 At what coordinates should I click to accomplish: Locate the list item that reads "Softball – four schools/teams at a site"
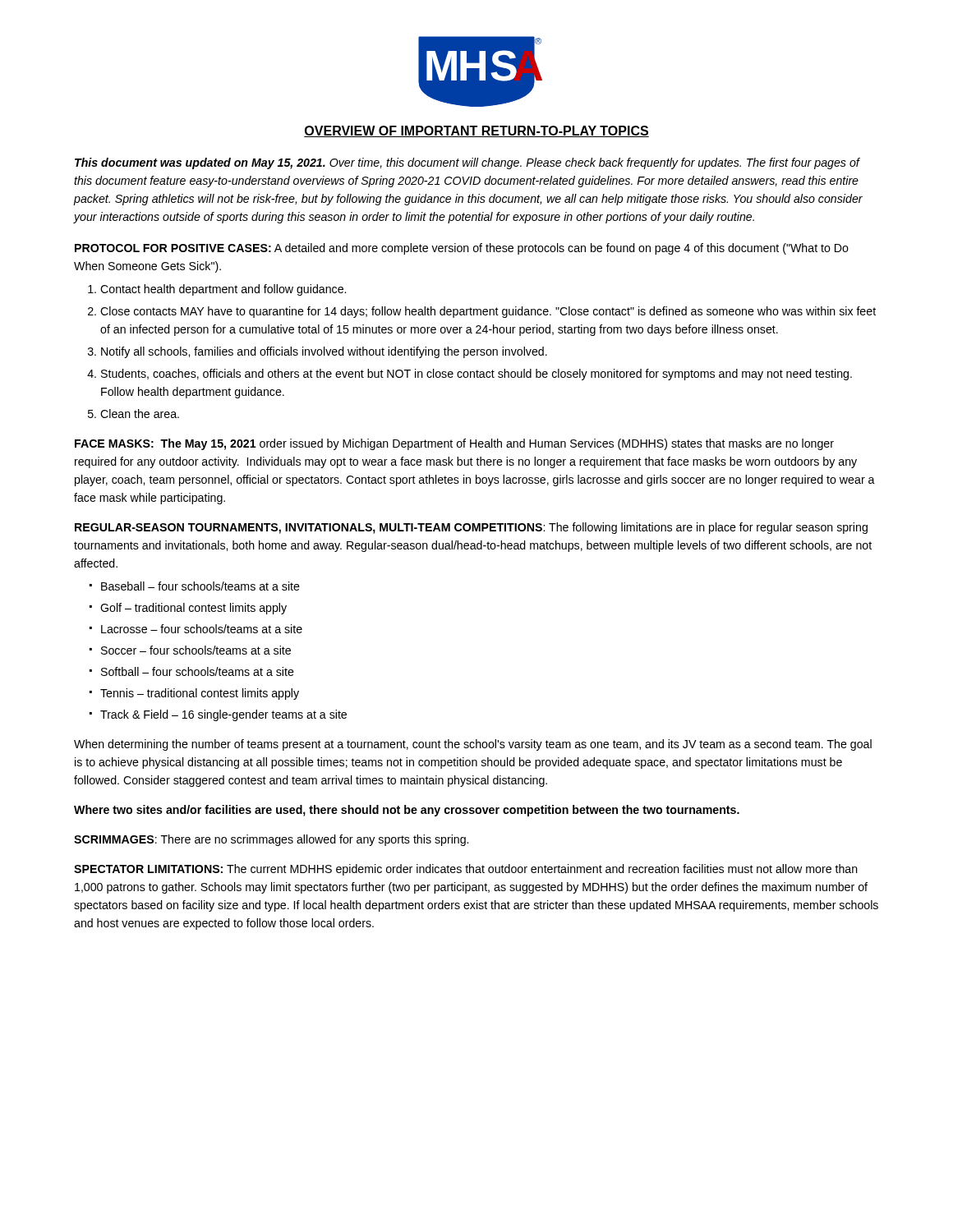pyautogui.click(x=192, y=671)
